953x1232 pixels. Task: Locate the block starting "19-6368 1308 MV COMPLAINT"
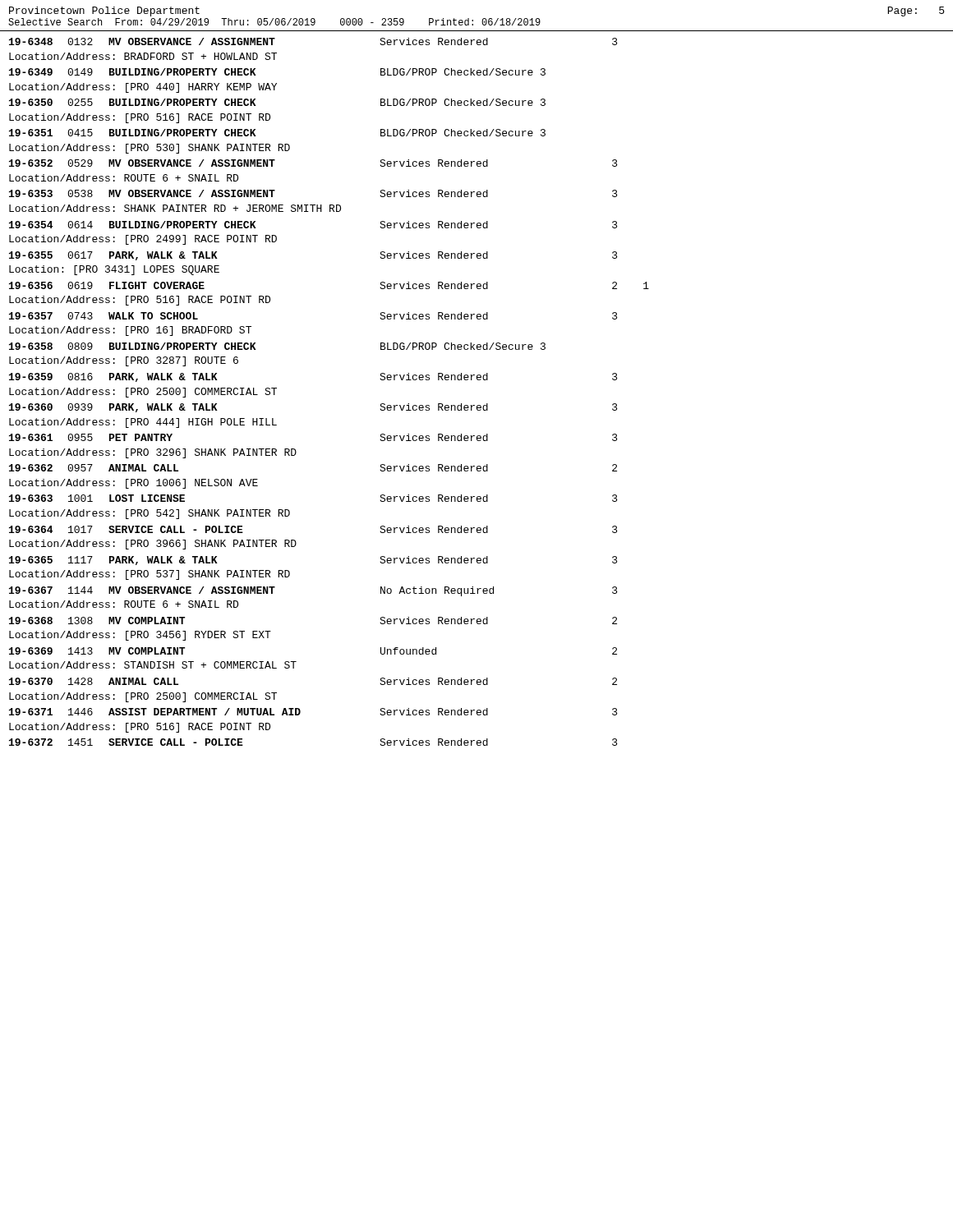pos(476,629)
